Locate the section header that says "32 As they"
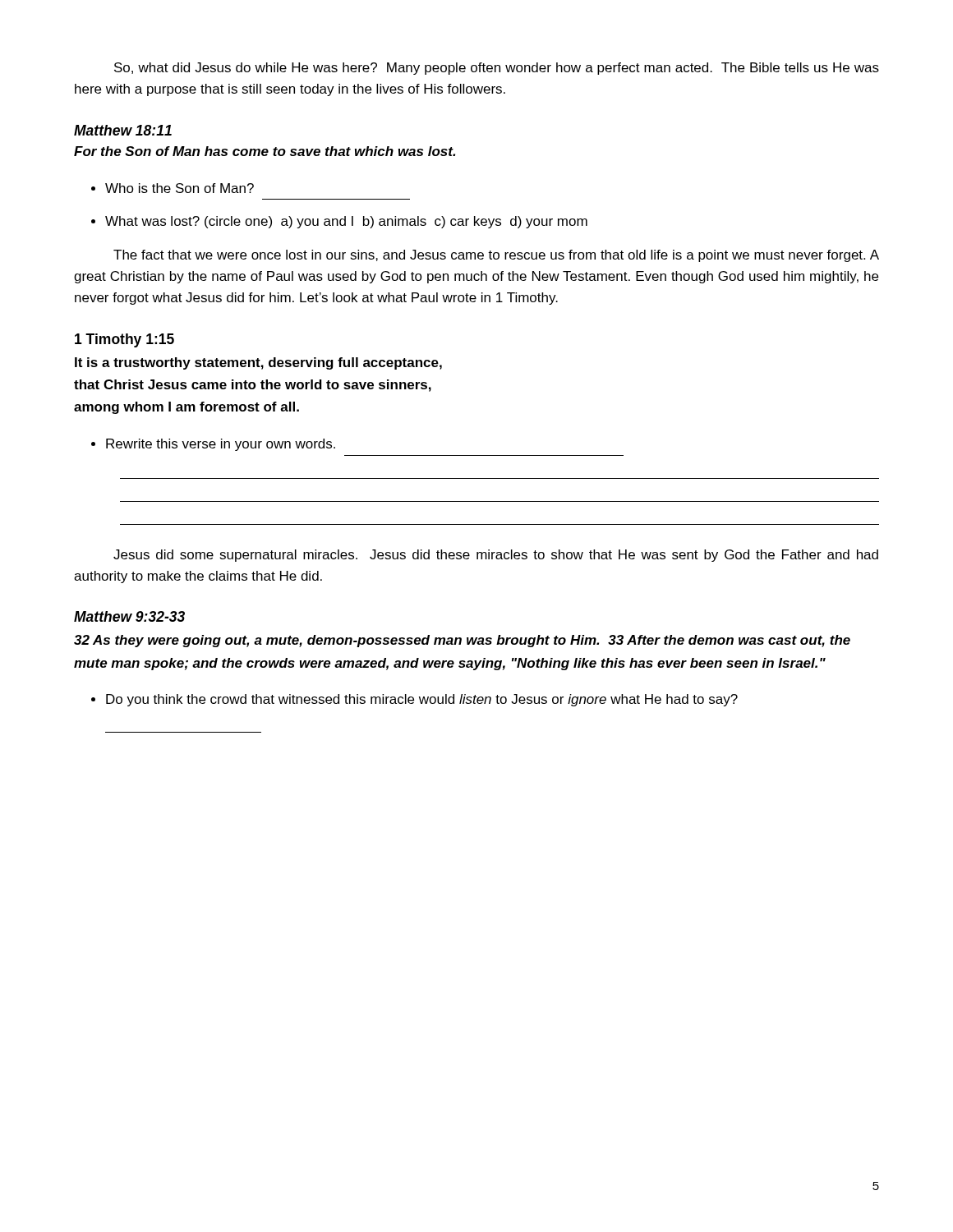 tap(462, 652)
